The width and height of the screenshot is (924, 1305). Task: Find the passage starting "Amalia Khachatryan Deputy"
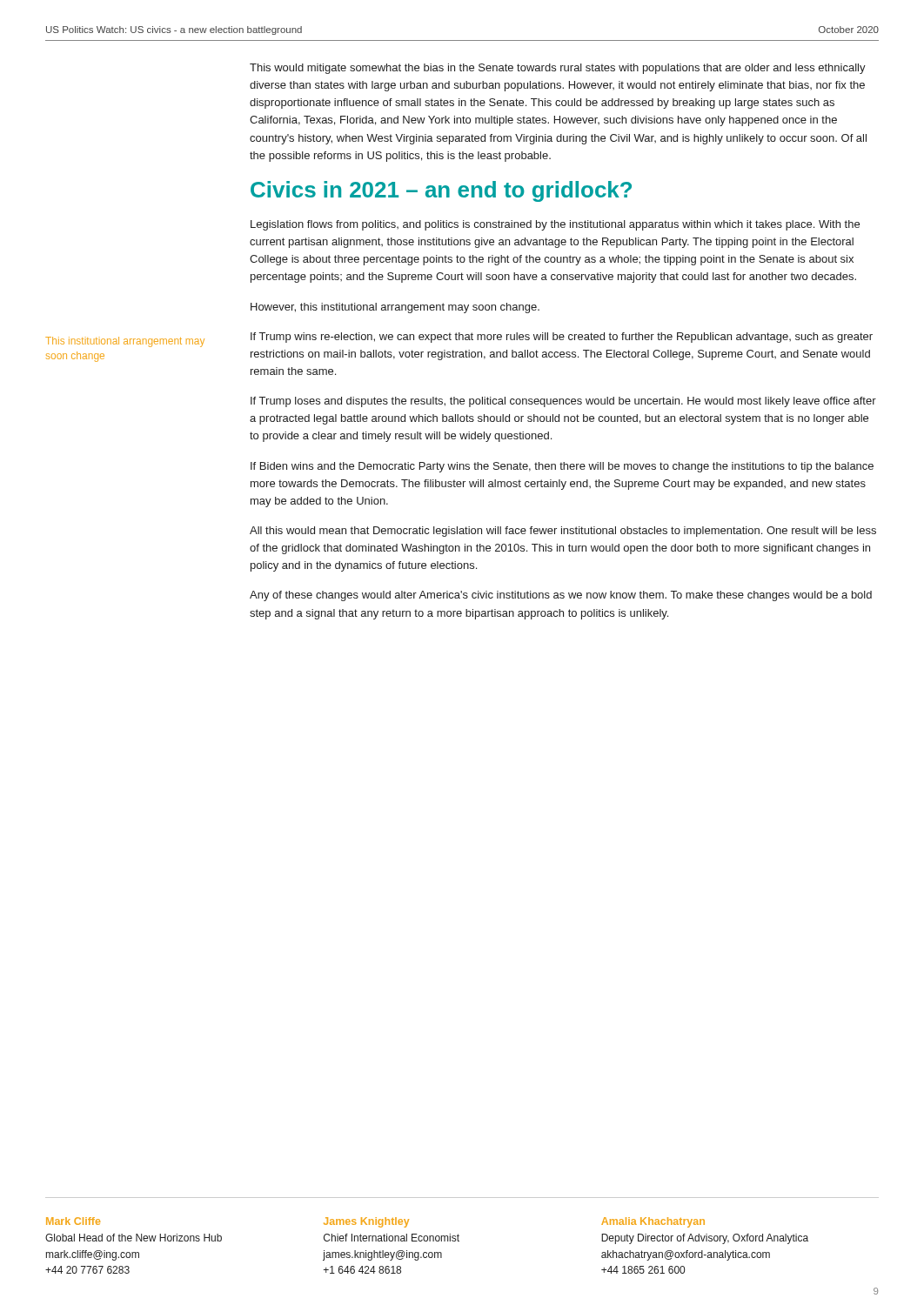[x=740, y=1245]
